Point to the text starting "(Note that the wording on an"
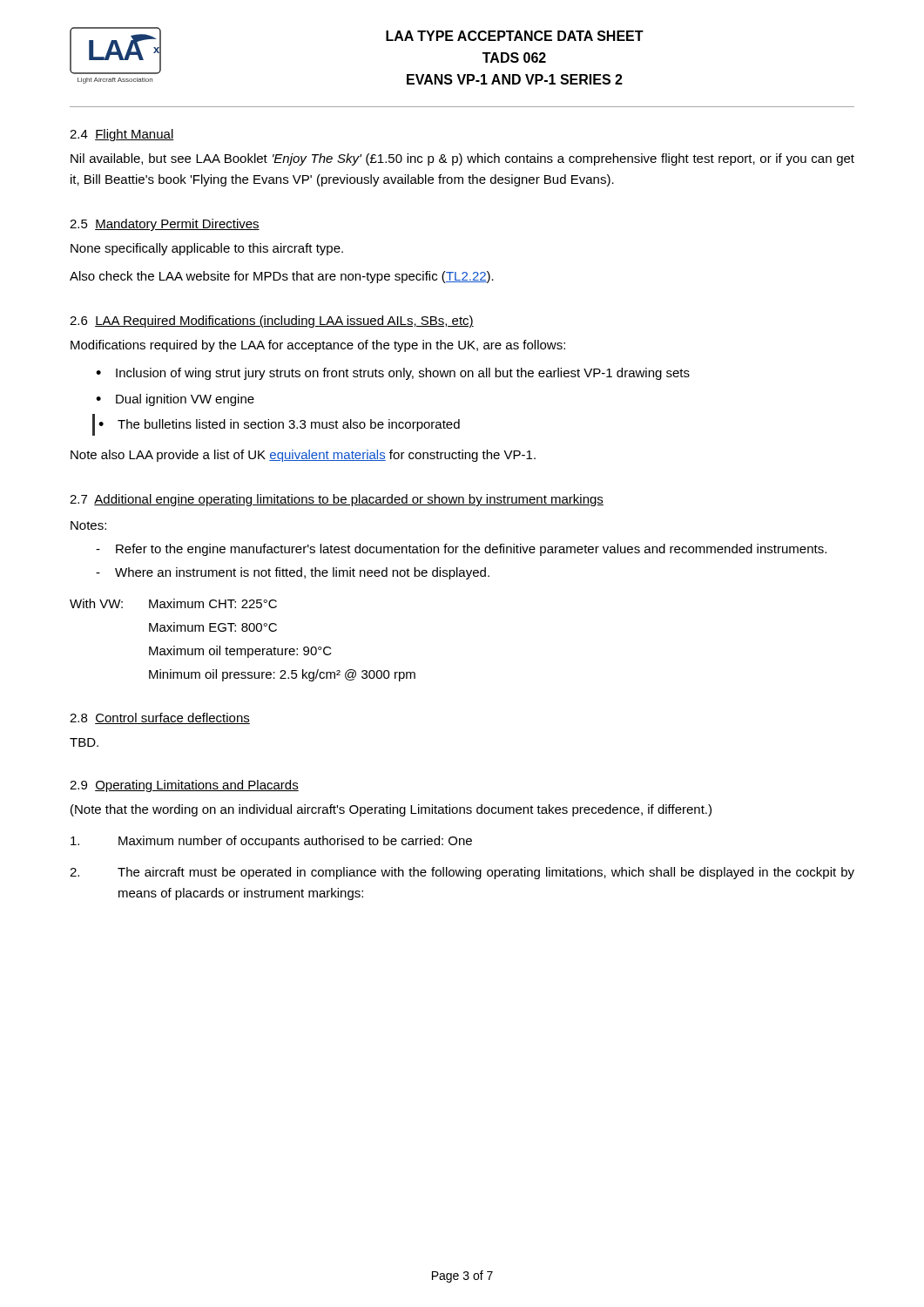 (391, 809)
